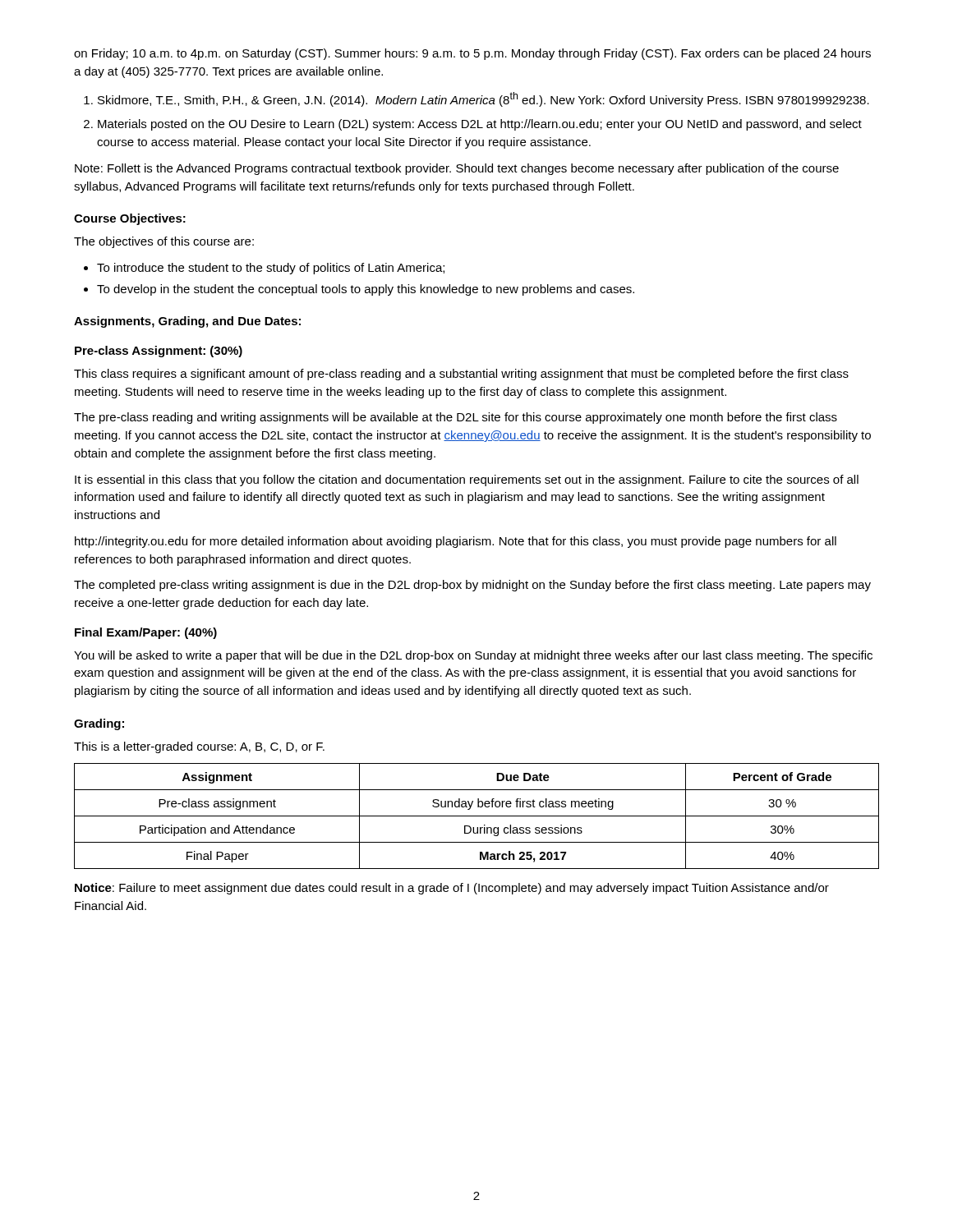The width and height of the screenshot is (953, 1232).
Task: Click on the section header that reads "Pre-class Assignment: (30%)"
Action: [159, 352]
